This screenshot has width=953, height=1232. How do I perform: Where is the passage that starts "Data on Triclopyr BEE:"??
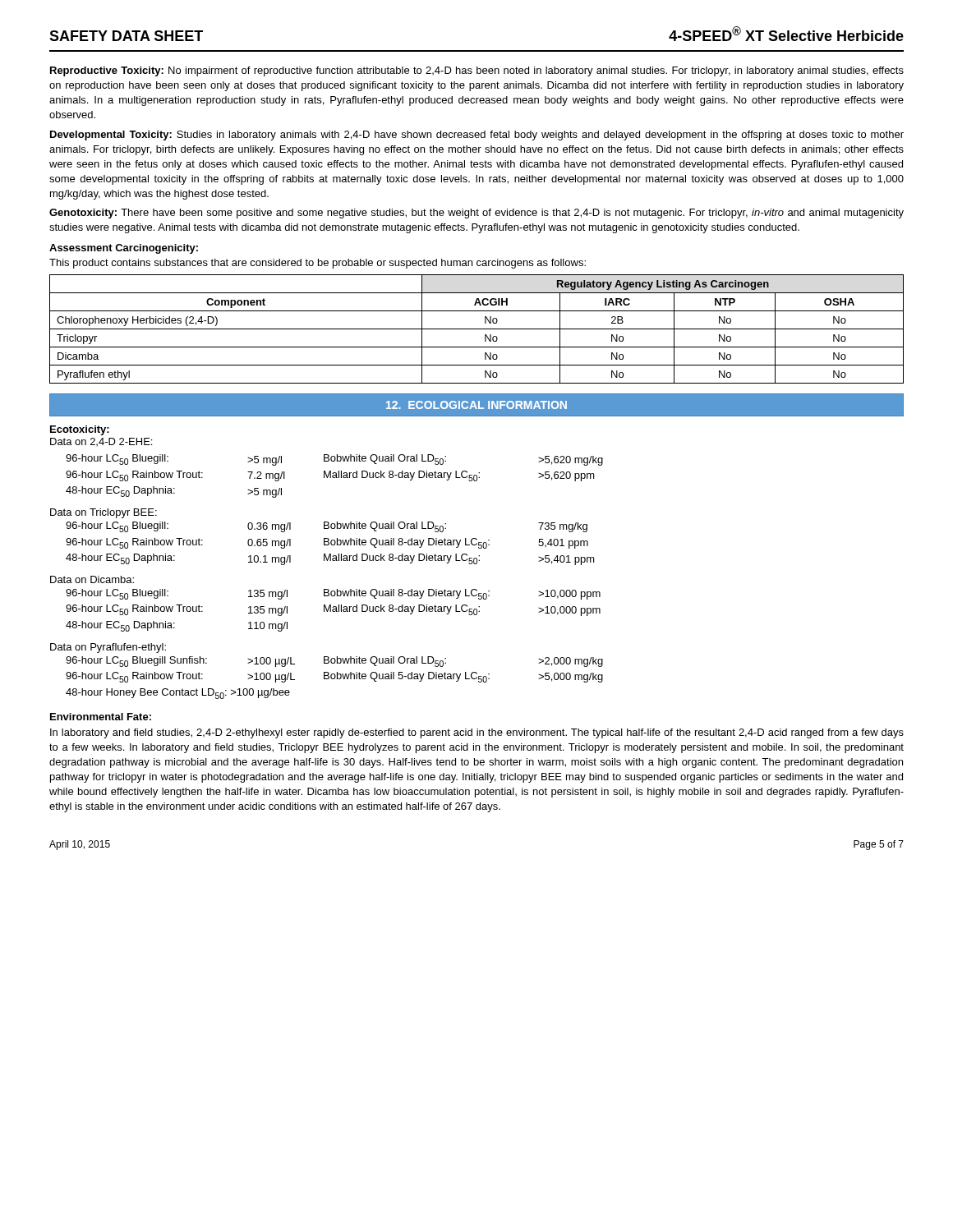pos(476,536)
